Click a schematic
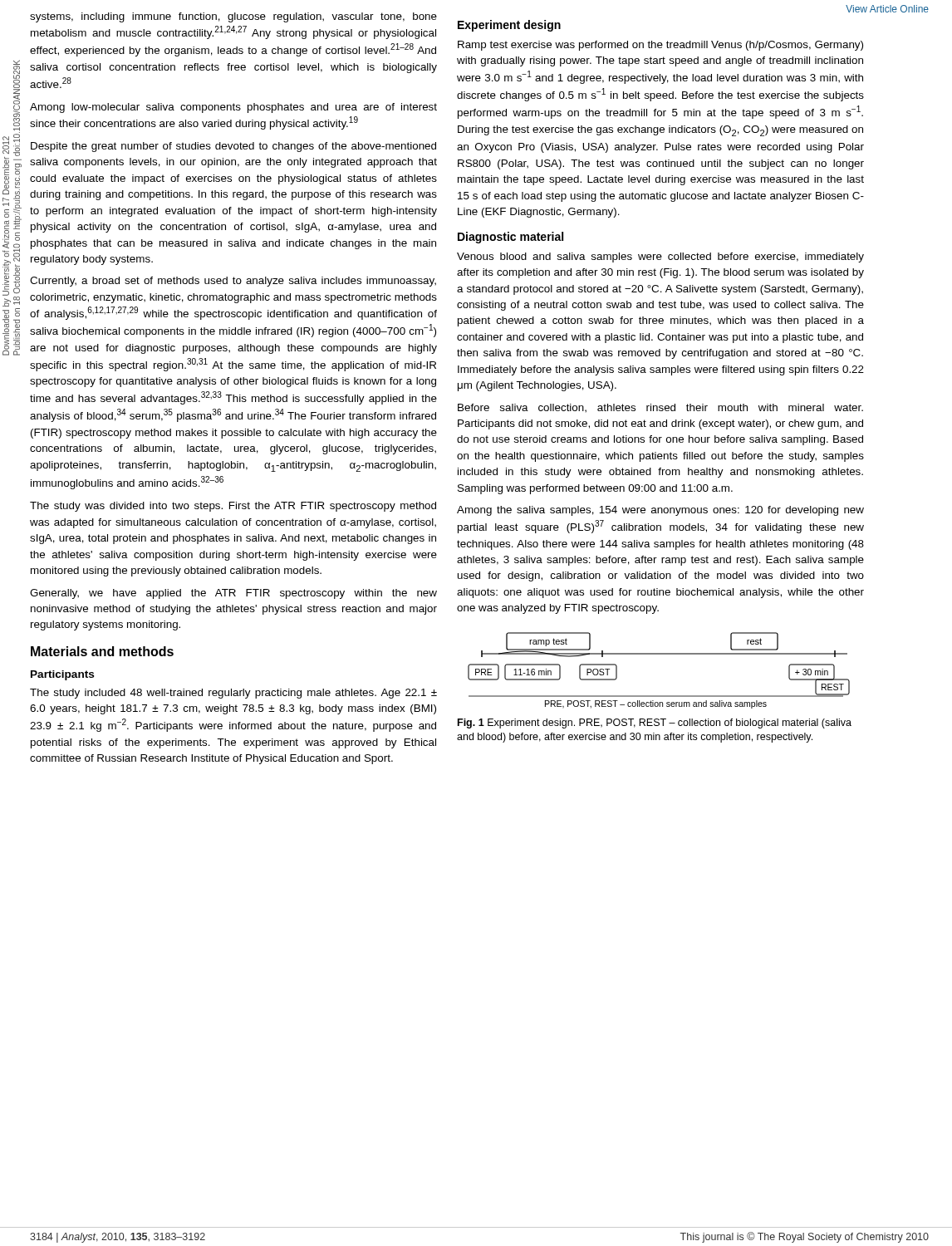952x1246 pixels. [660, 669]
